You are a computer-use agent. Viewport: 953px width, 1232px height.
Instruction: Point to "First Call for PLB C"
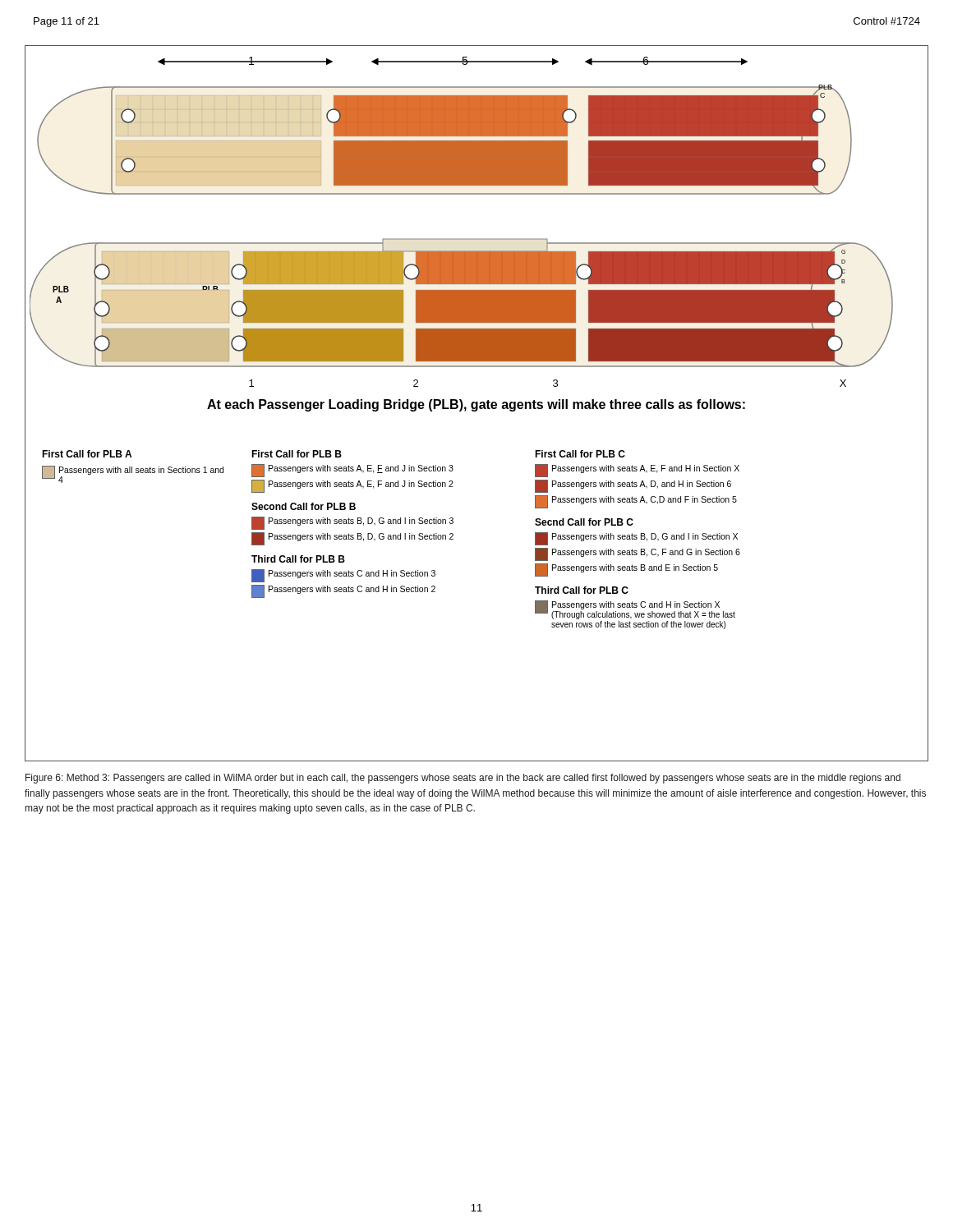click(x=580, y=454)
